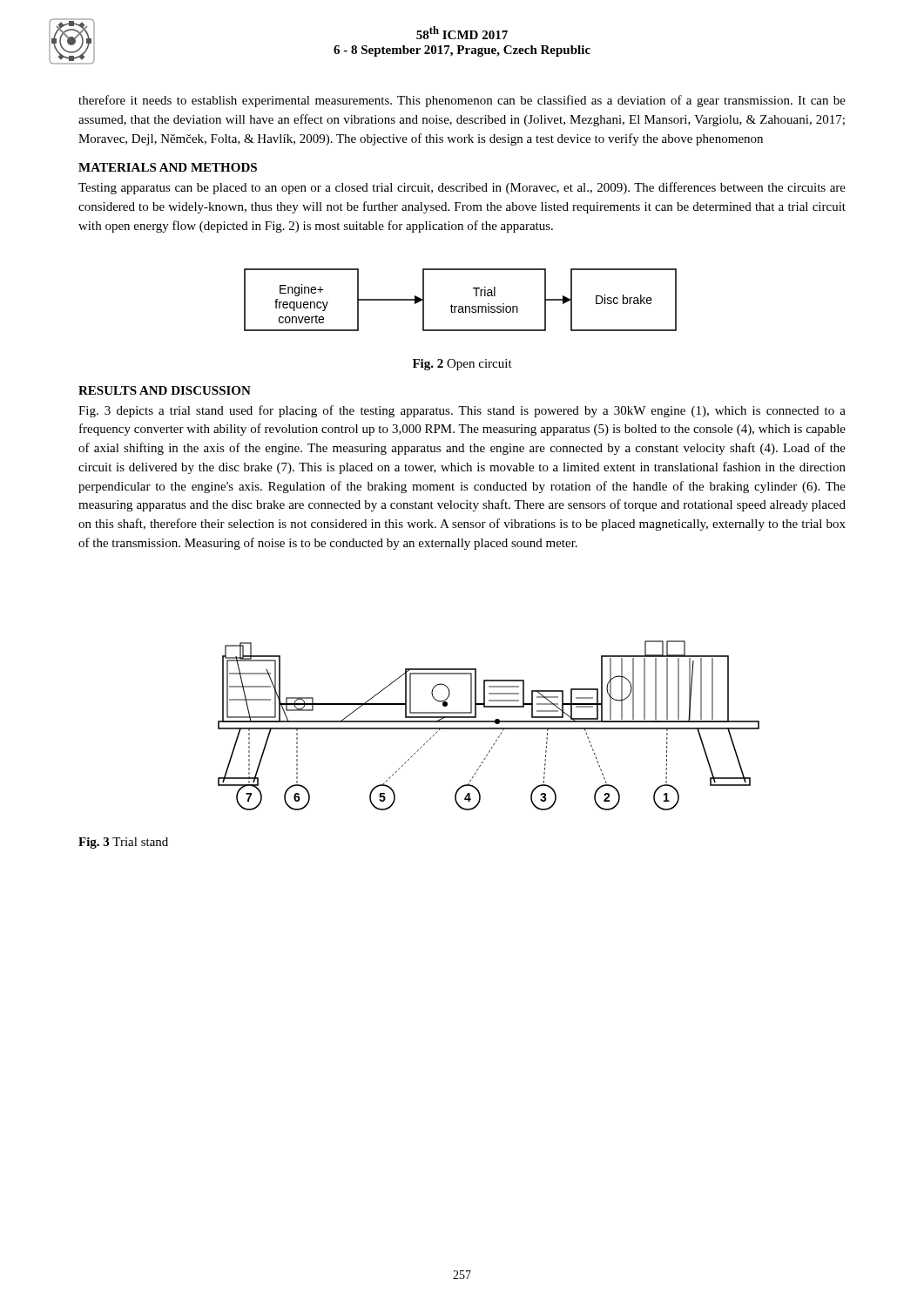Screen dimensions: 1307x924
Task: Locate the text "MATERIALS AND METHODS"
Action: (168, 167)
